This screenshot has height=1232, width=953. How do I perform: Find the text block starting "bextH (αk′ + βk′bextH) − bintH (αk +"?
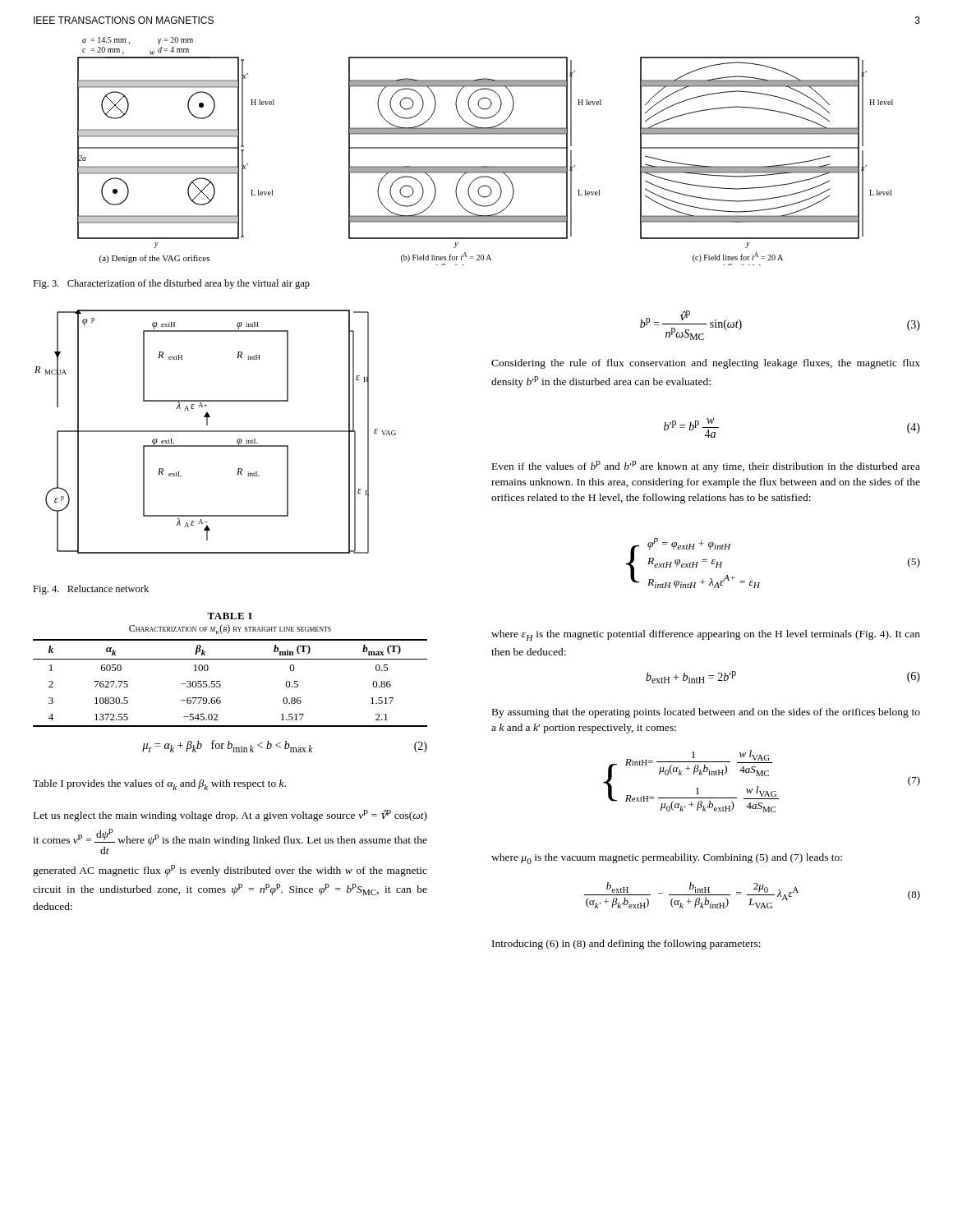point(706,894)
